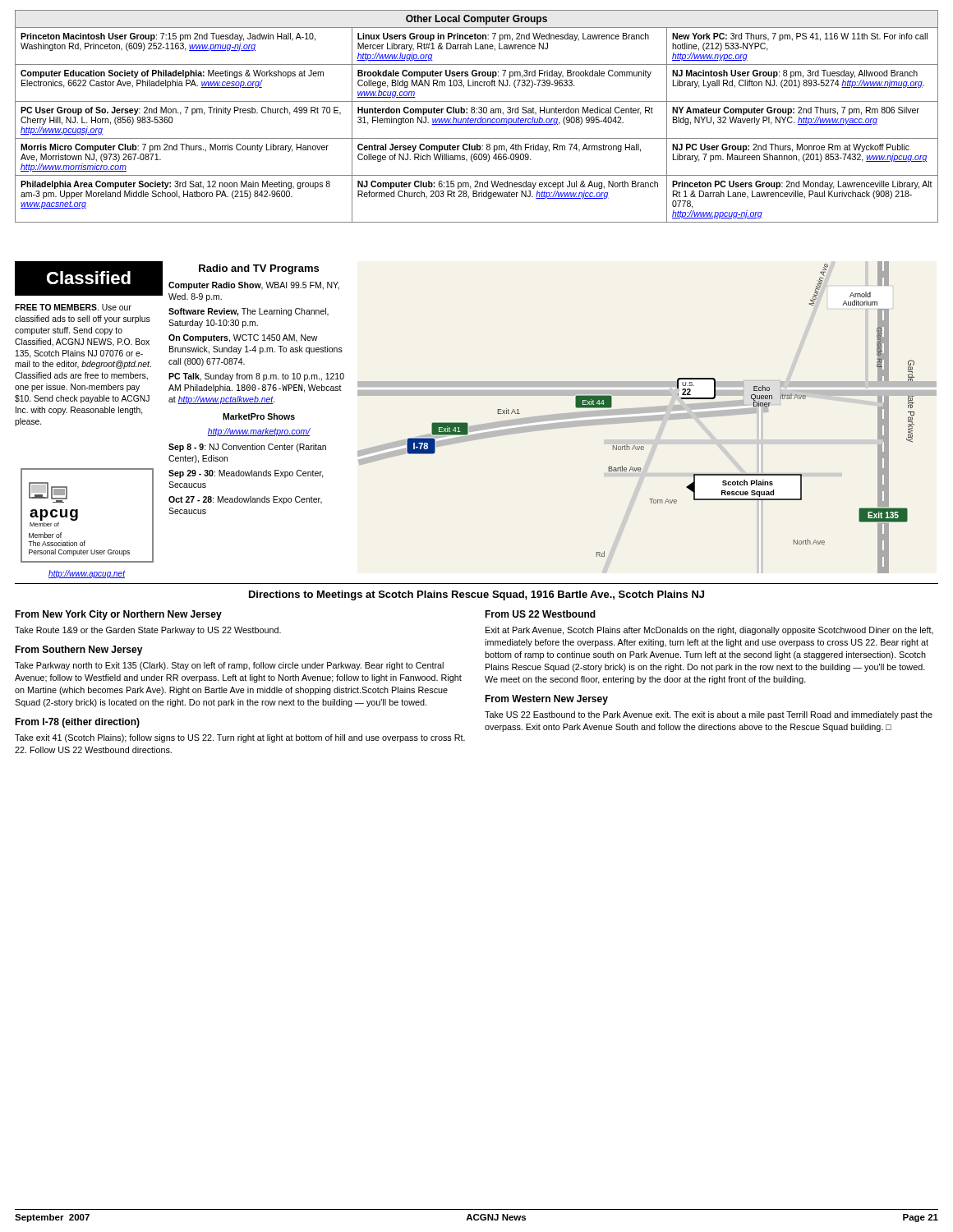
Task: Where is the passage that starts "Take US 22 Eastbound to"?
Action: [709, 721]
